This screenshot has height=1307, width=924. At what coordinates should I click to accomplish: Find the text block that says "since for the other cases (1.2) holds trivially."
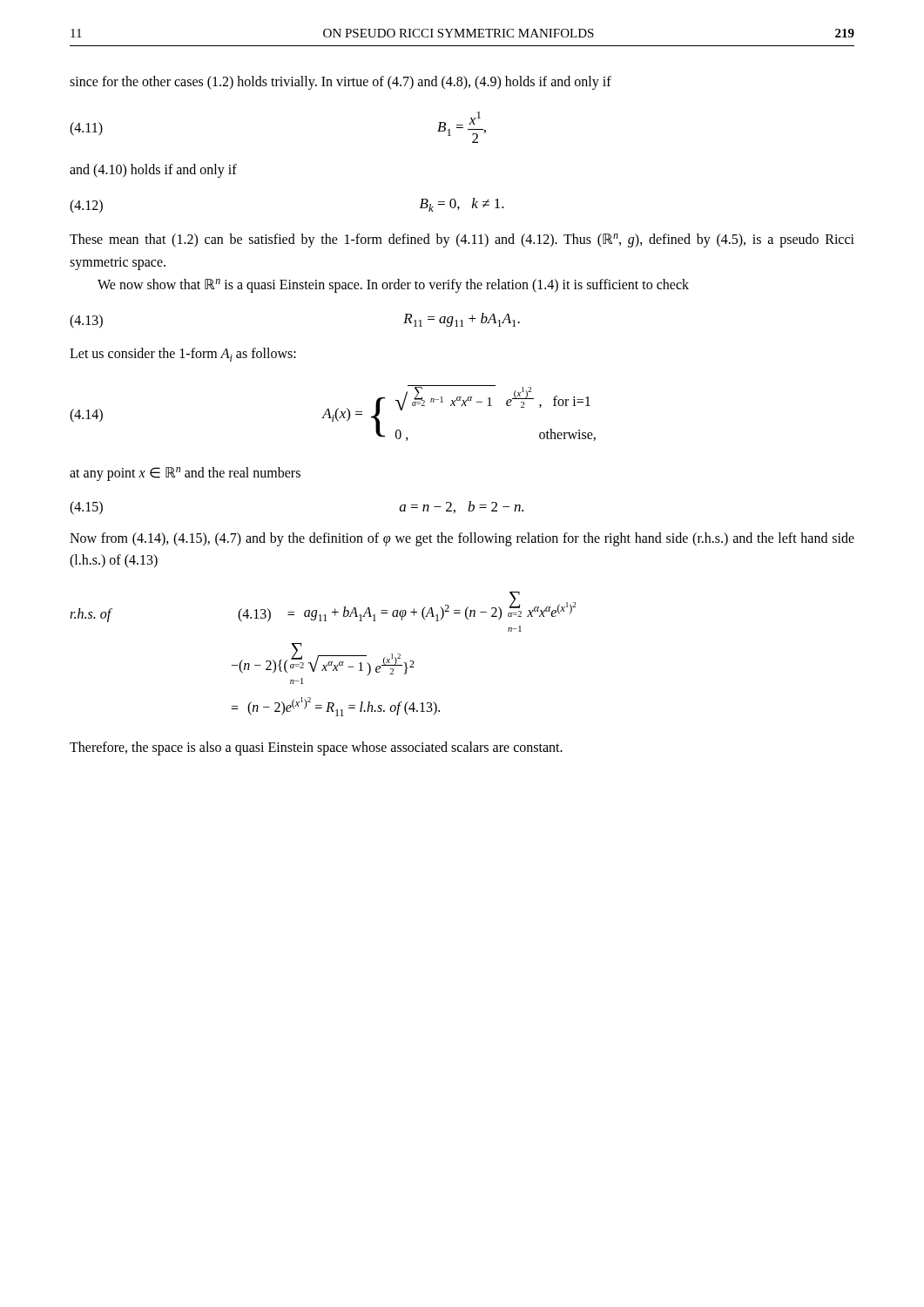click(x=462, y=82)
